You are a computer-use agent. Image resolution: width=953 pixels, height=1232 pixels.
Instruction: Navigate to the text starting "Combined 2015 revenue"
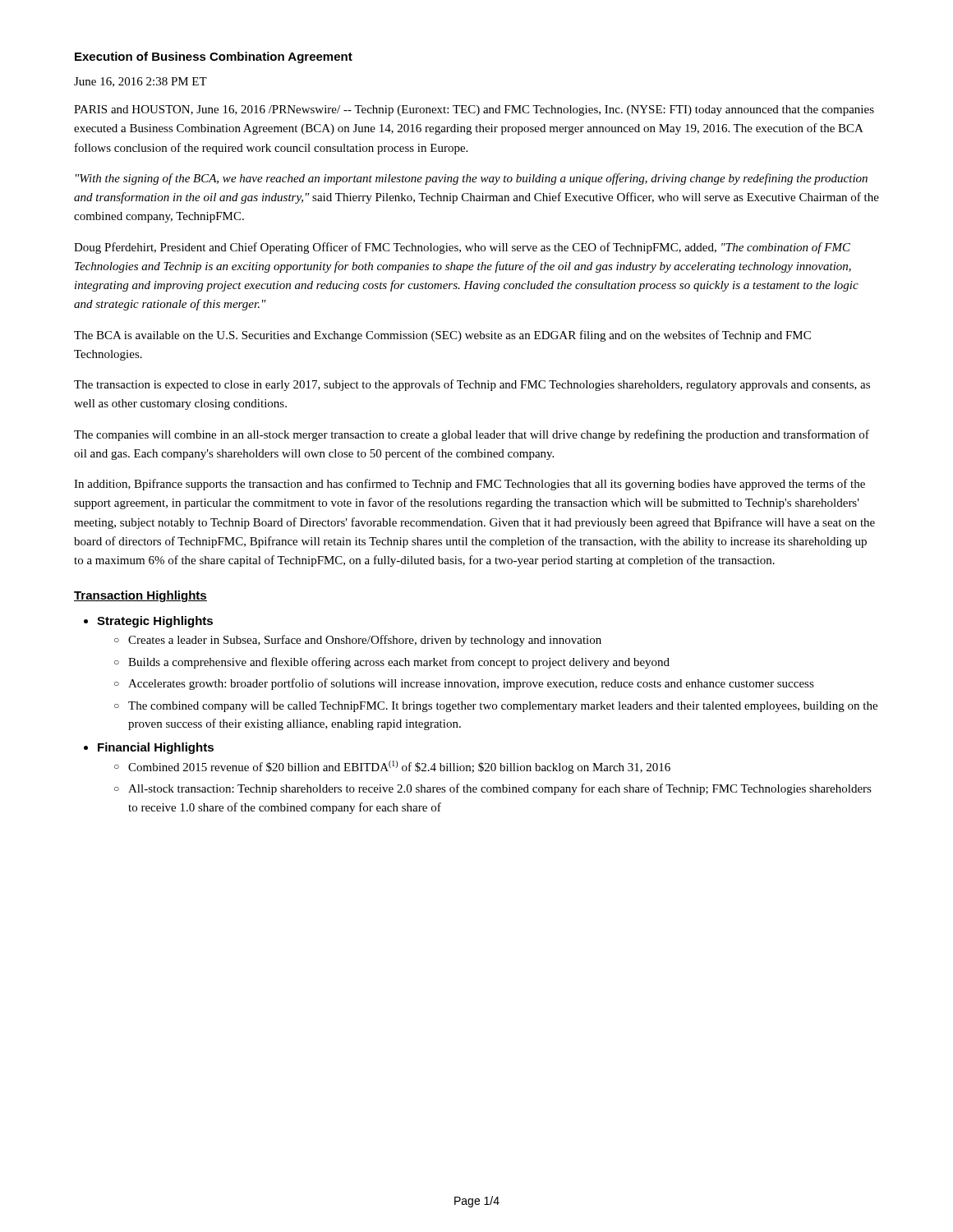coord(399,766)
